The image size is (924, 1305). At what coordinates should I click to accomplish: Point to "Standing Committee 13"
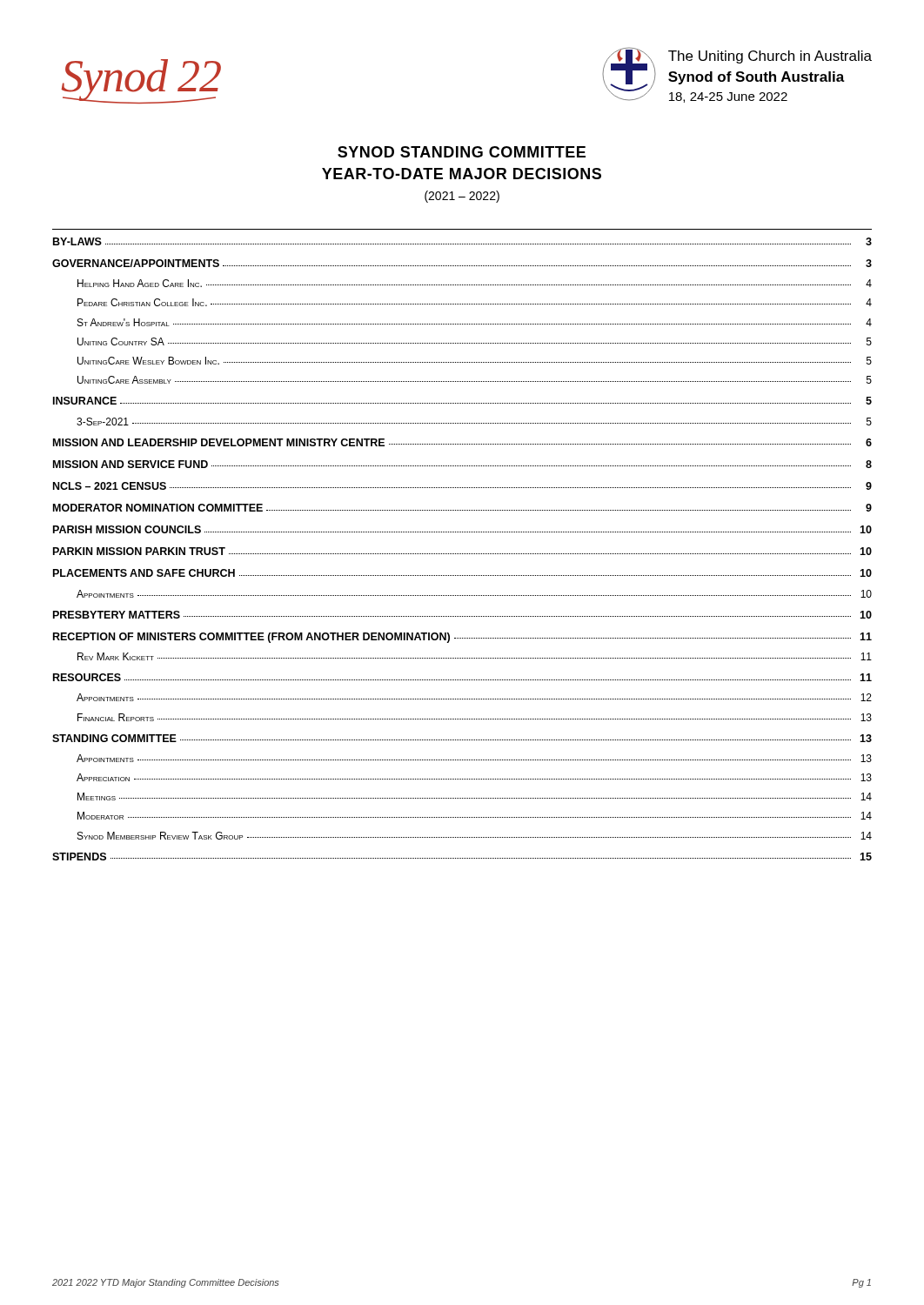point(462,739)
